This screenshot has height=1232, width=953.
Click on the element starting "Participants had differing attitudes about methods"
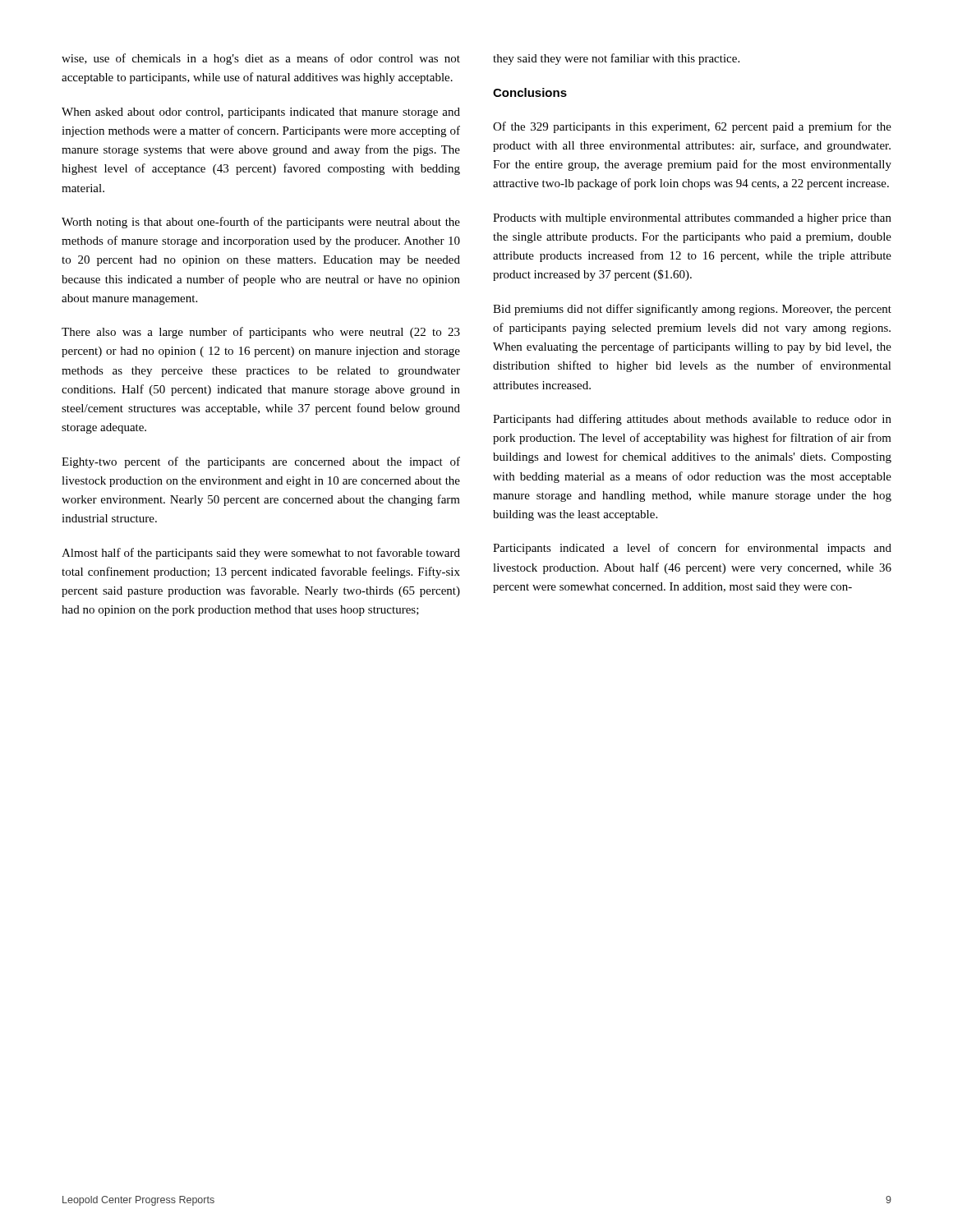pyautogui.click(x=692, y=467)
